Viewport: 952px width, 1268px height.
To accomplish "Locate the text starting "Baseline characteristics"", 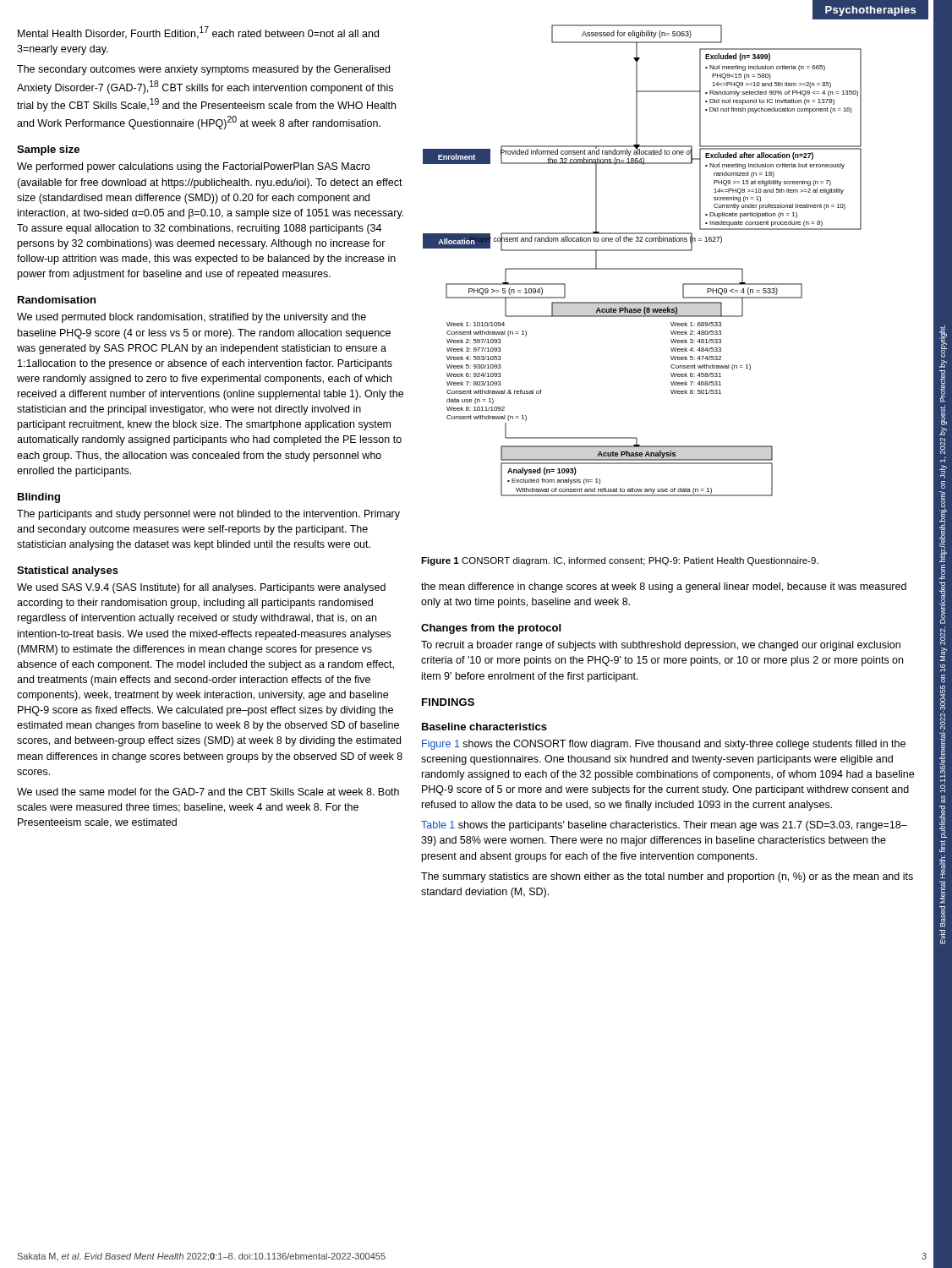I will pyautogui.click(x=484, y=726).
